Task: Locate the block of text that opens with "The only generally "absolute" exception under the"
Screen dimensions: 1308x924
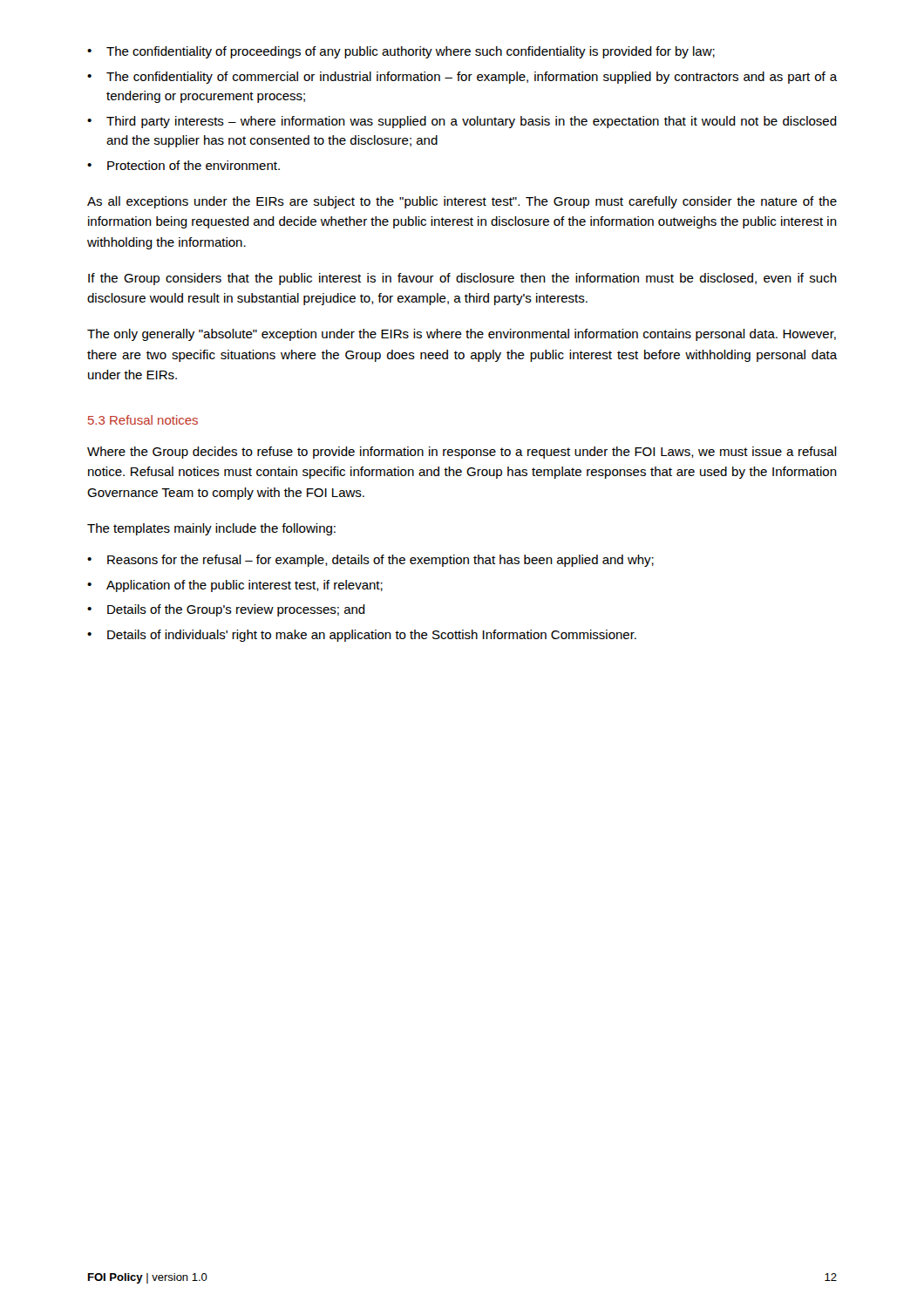Action: 462,354
